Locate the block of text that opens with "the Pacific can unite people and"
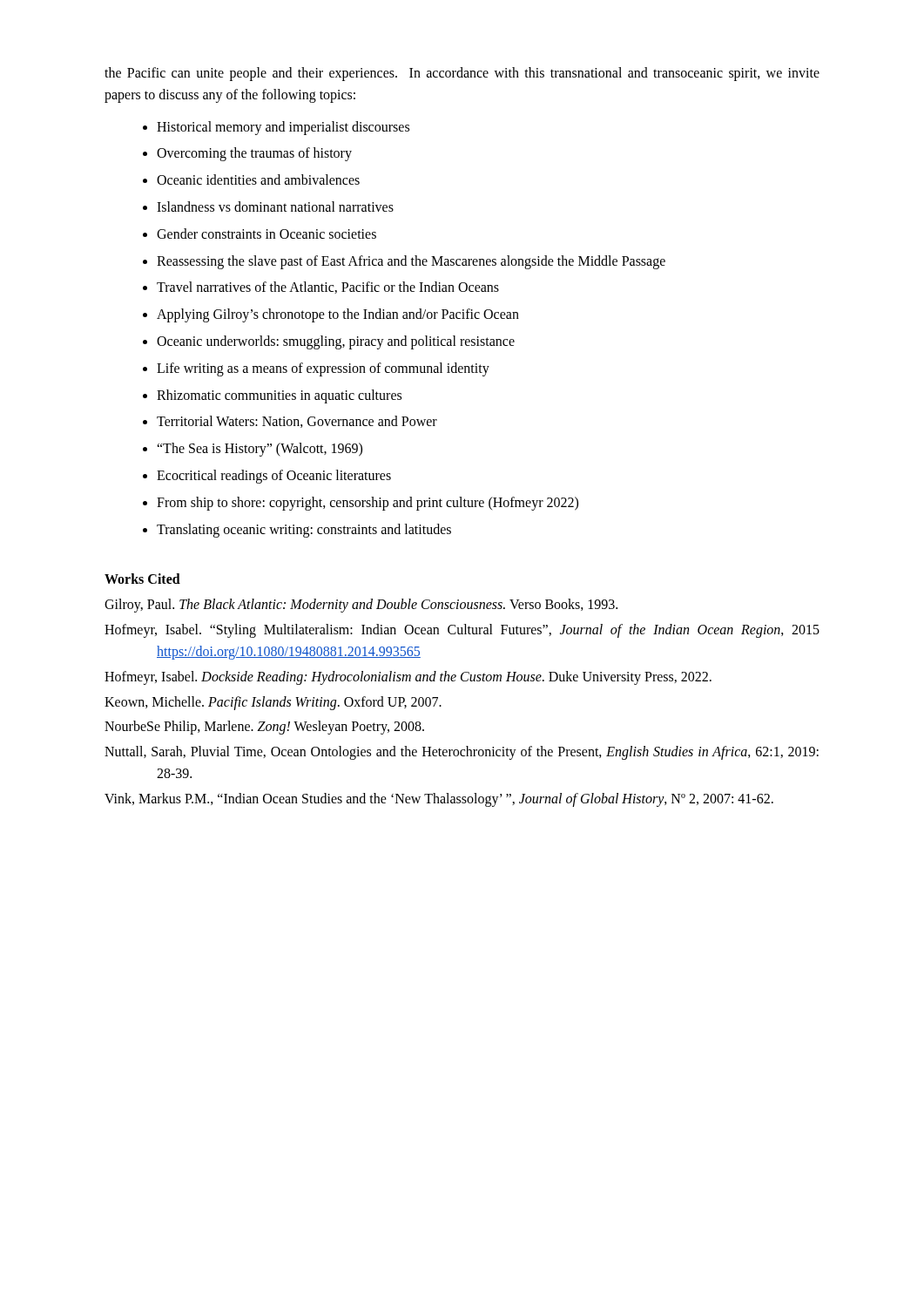Screen dimensions: 1307x924 (x=462, y=84)
